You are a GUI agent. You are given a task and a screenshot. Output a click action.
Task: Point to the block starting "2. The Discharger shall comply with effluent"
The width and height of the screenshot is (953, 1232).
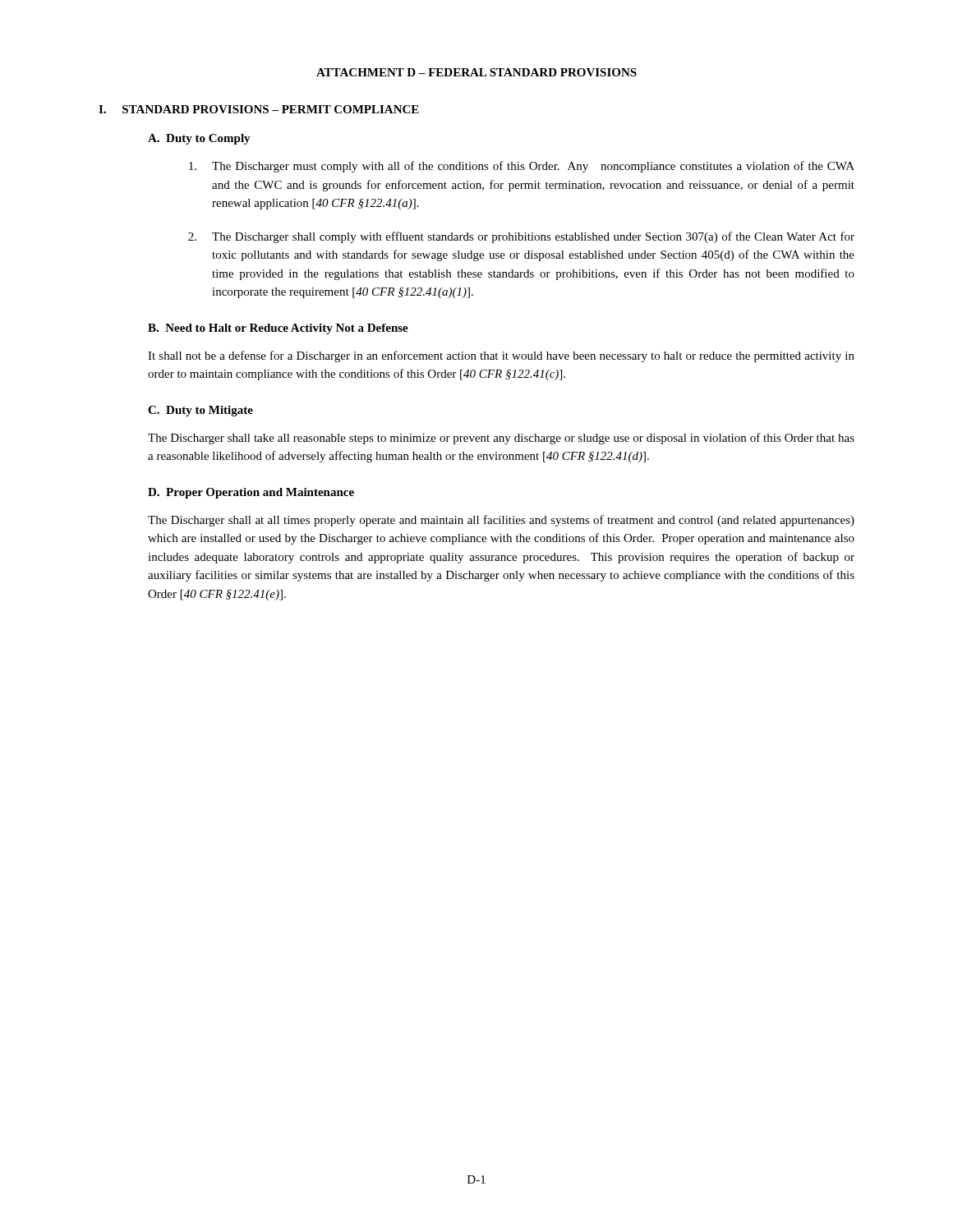tap(501, 264)
